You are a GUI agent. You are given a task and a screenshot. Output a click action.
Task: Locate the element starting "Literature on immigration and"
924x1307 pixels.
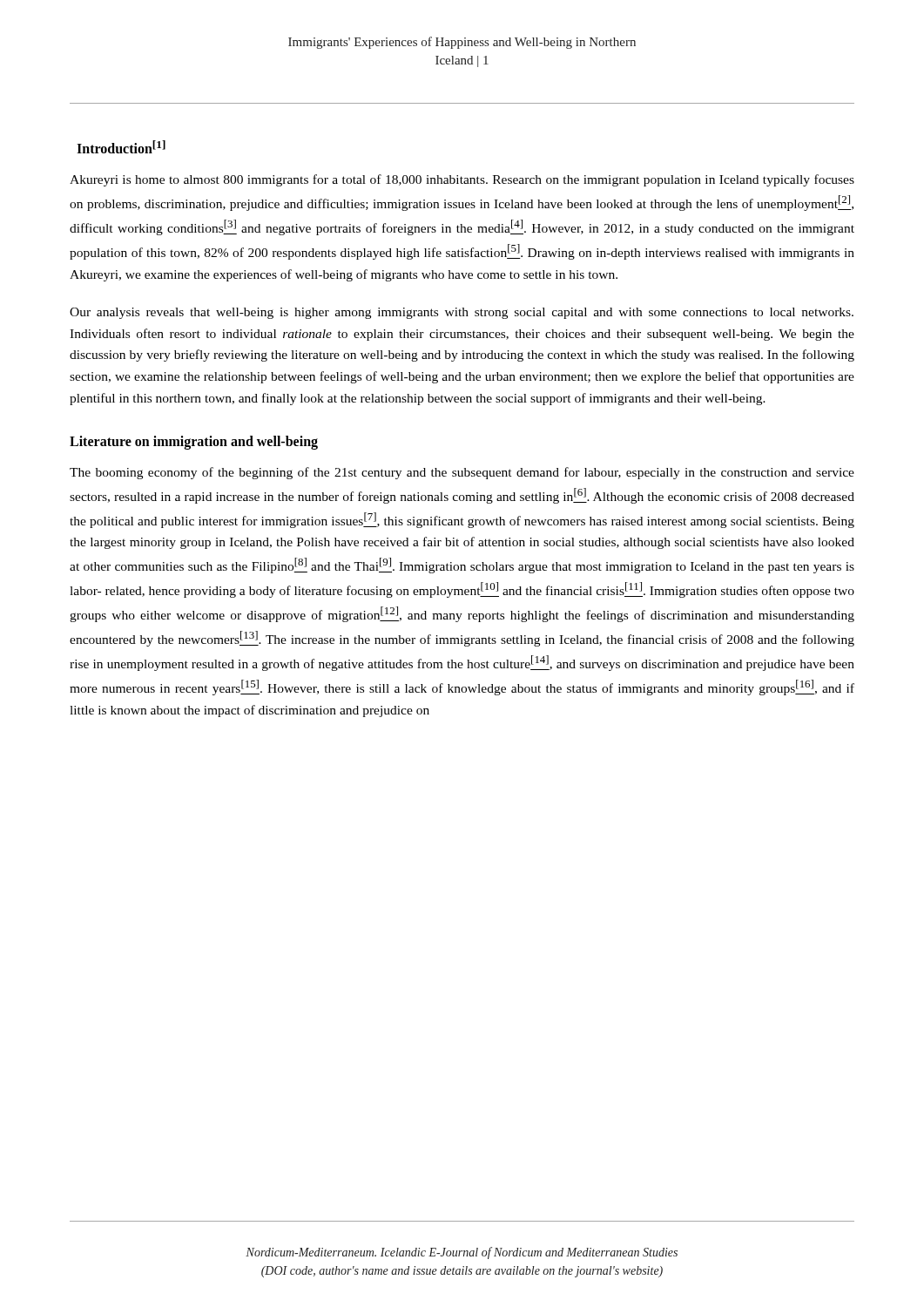click(194, 441)
